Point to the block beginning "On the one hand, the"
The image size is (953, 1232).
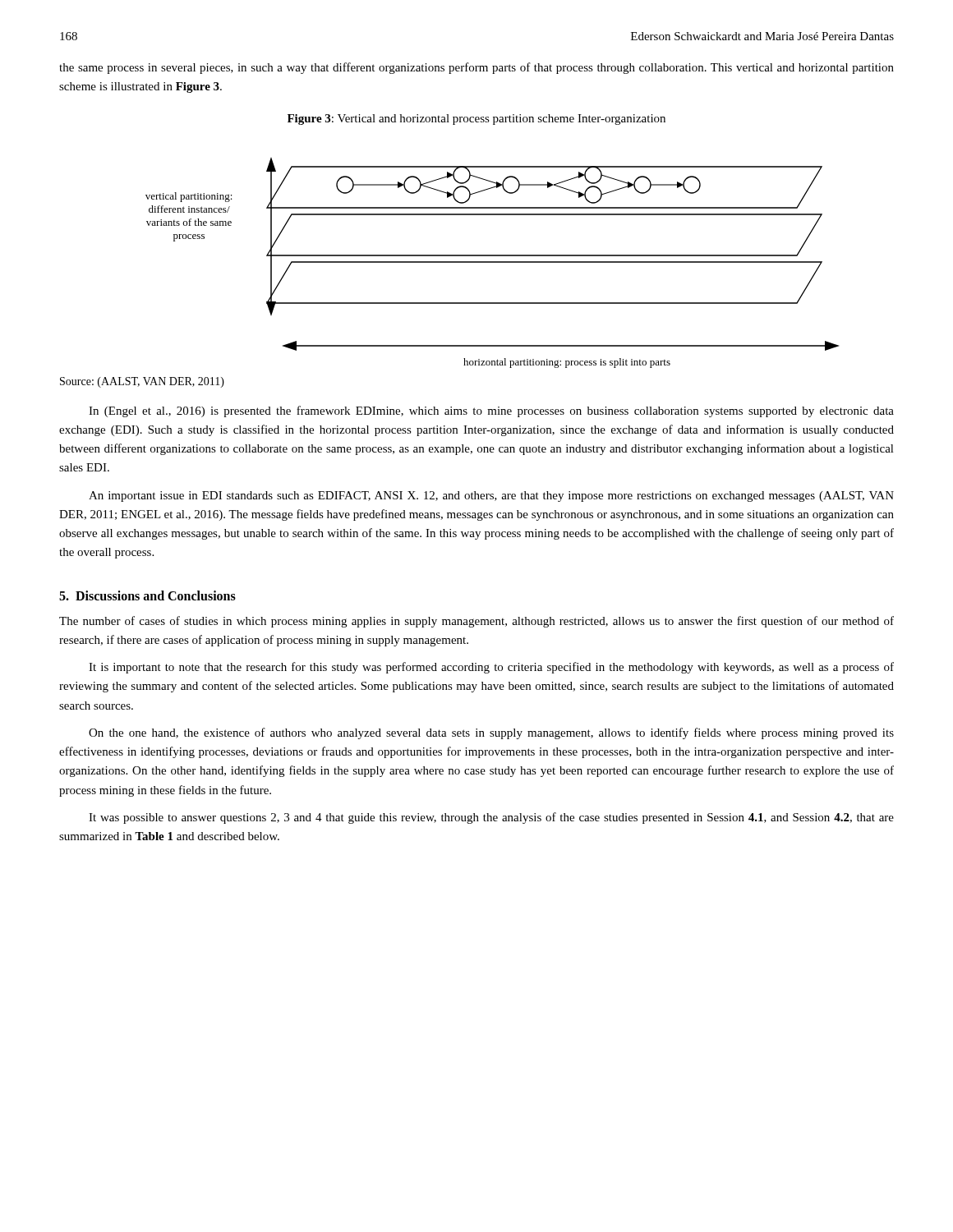476,762
